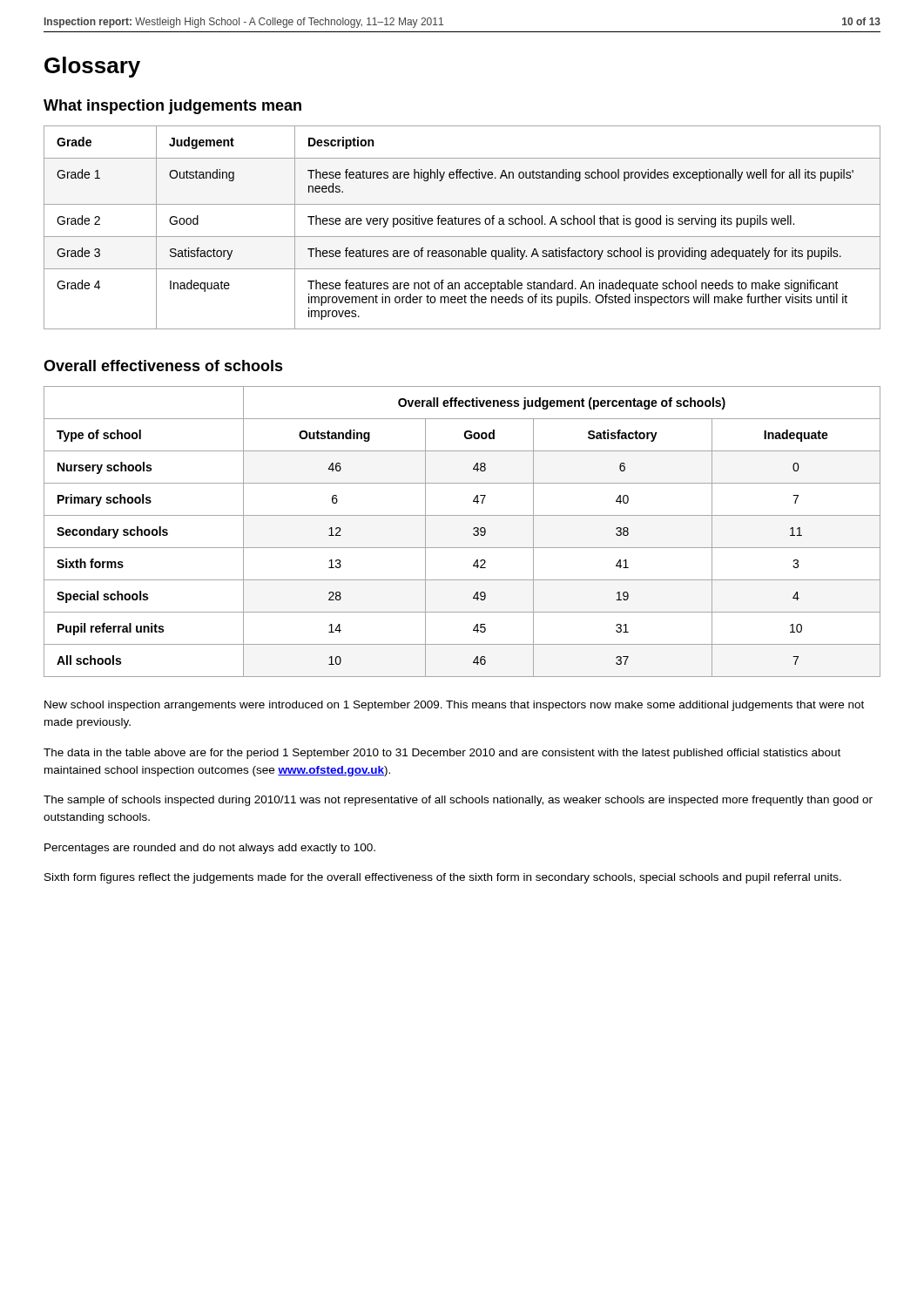Locate the table with the text "Special schools"

462,531
